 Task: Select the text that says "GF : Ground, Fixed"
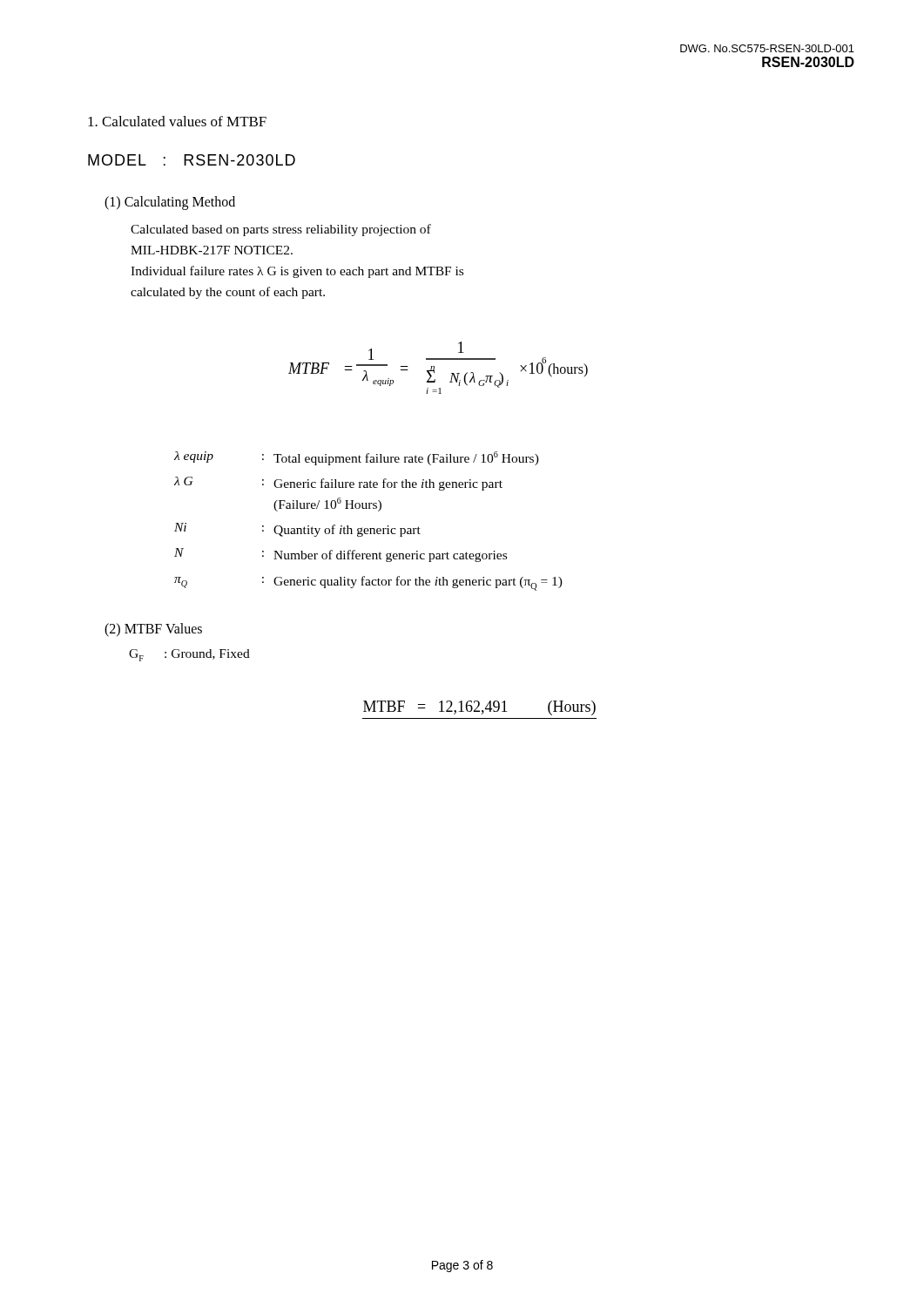(189, 654)
